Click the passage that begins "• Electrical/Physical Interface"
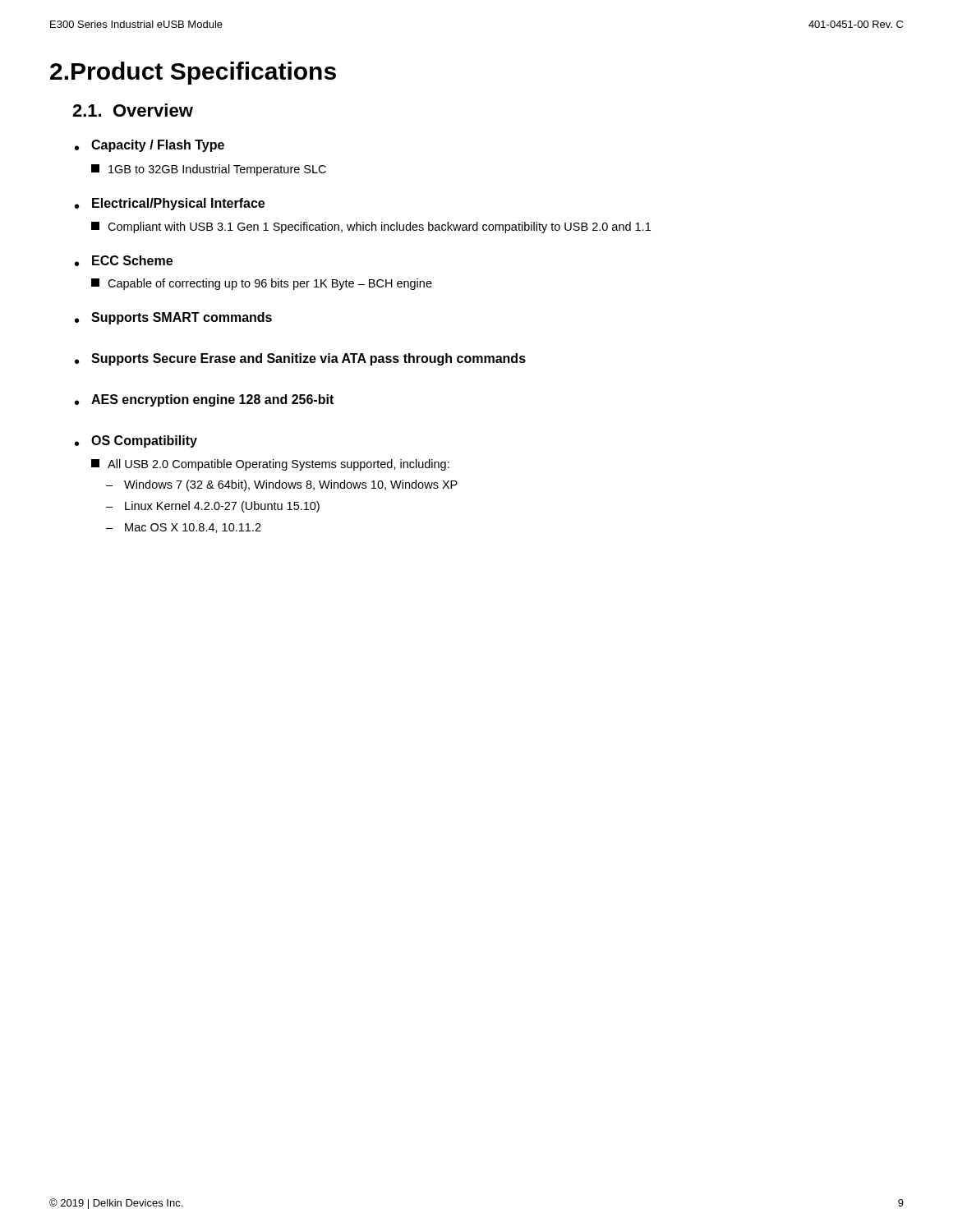Viewport: 953px width, 1232px height. coord(489,217)
